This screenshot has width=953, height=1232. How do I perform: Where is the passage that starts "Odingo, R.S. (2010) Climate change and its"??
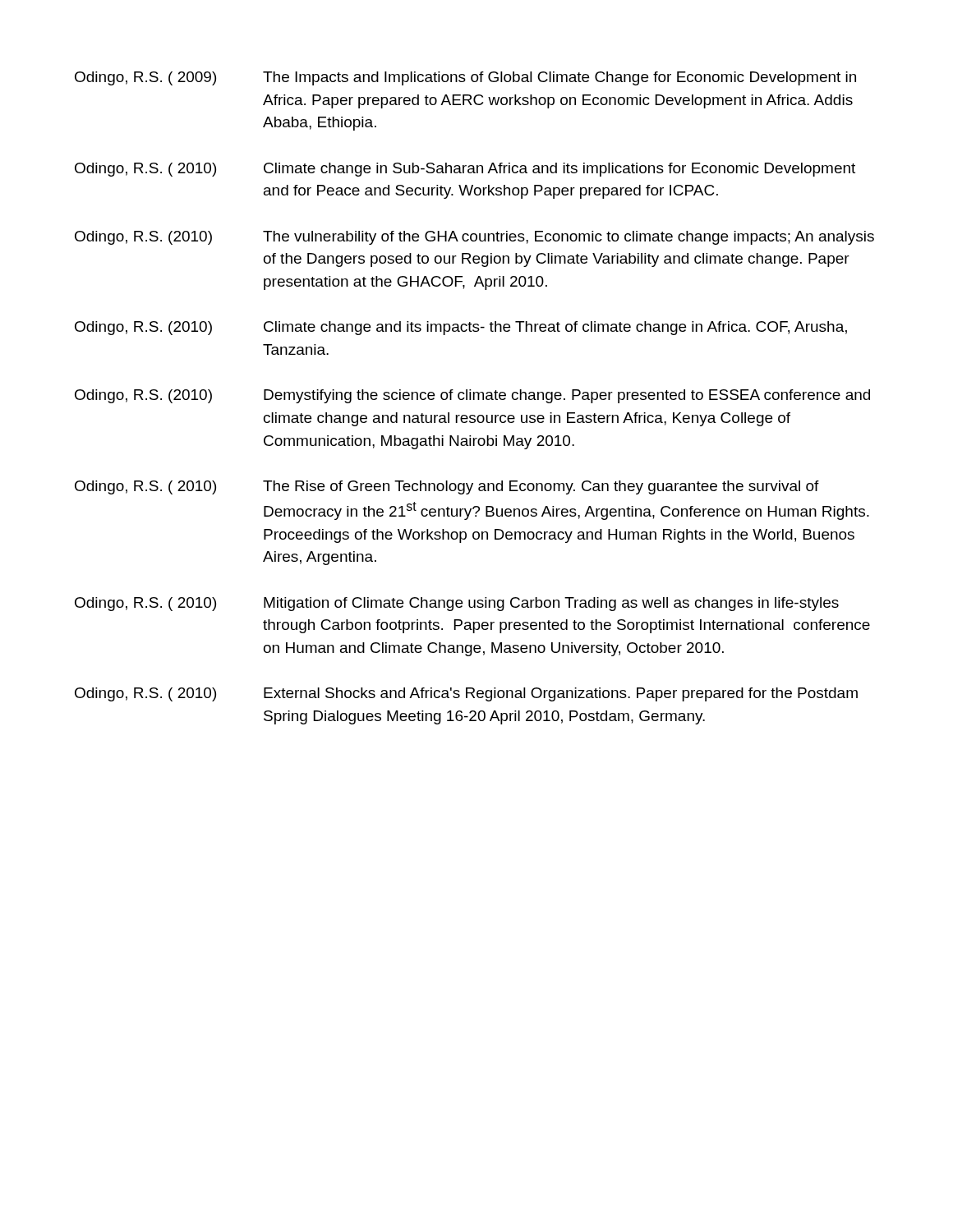click(x=476, y=338)
